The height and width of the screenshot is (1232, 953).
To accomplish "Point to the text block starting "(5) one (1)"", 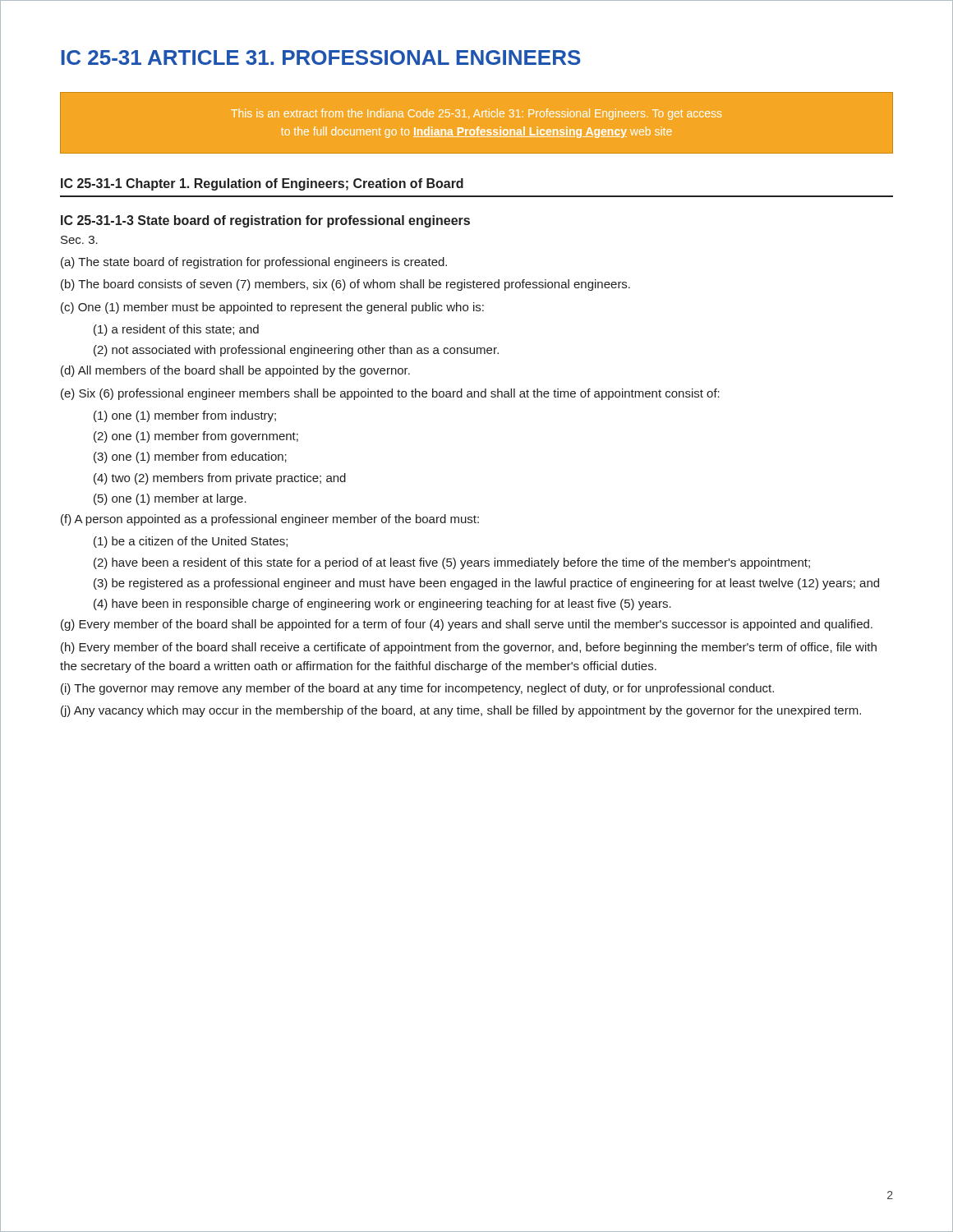I will point(170,498).
